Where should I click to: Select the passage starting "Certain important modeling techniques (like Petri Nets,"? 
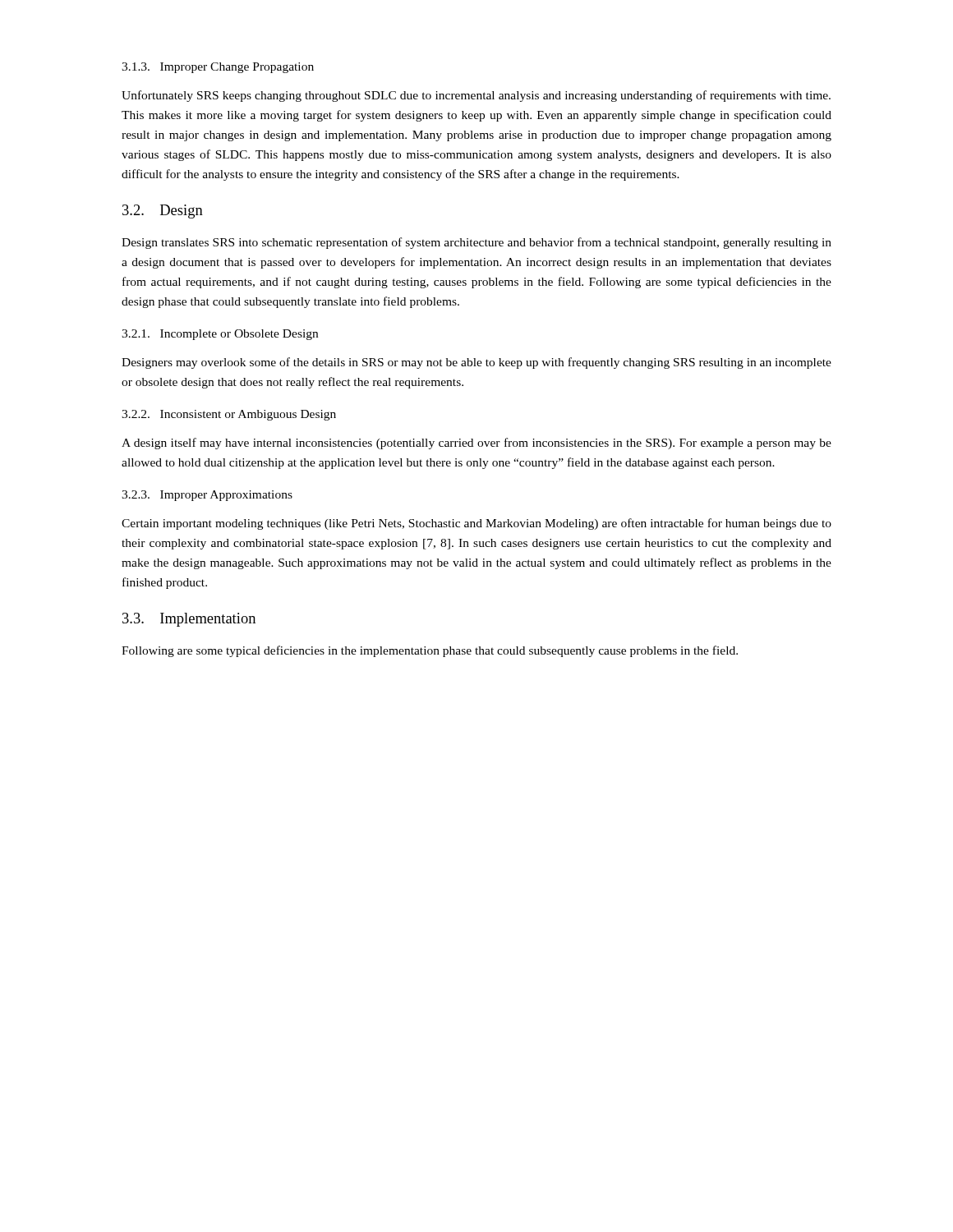point(476,553)
